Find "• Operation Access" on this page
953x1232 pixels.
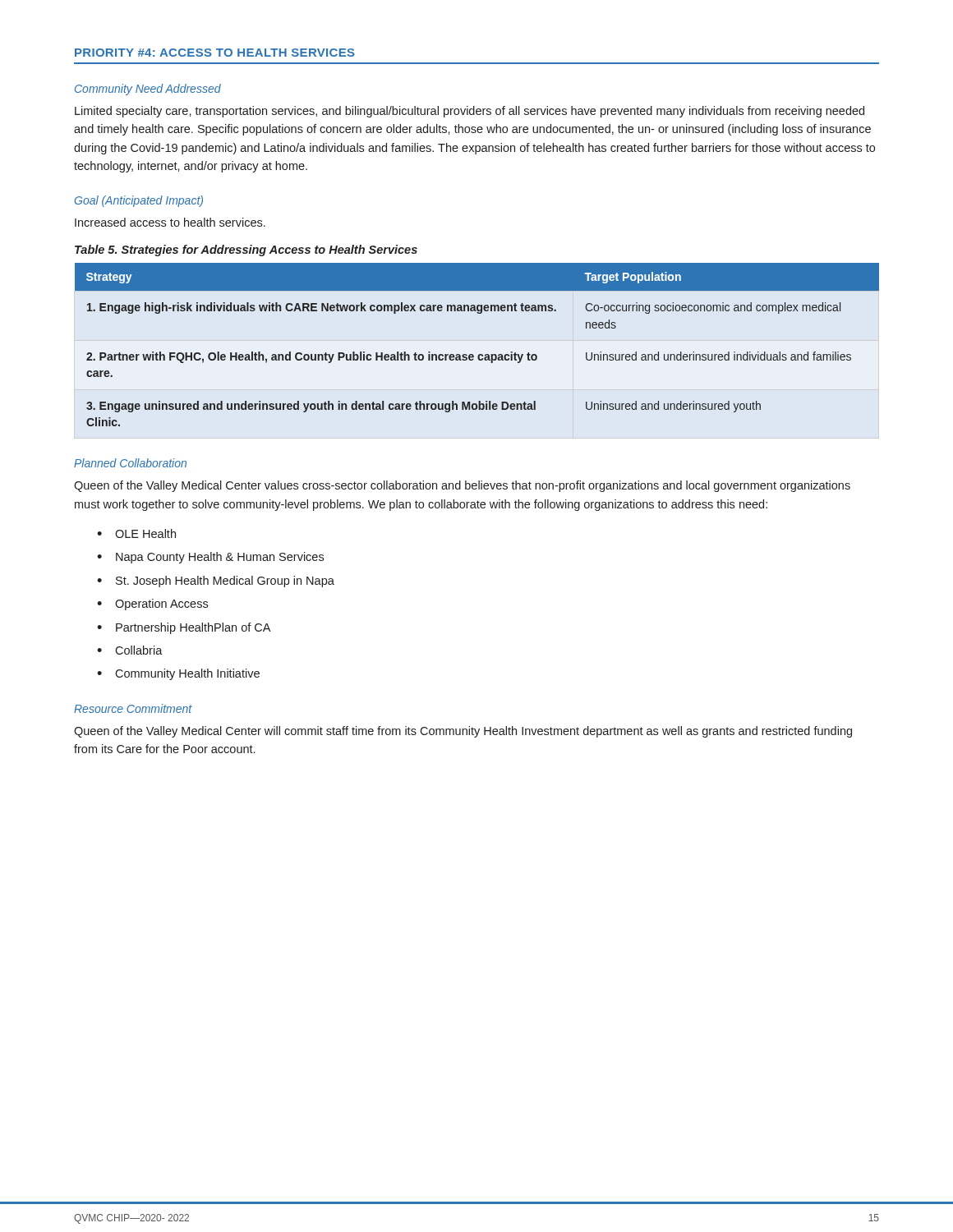[x=152, y=605]
